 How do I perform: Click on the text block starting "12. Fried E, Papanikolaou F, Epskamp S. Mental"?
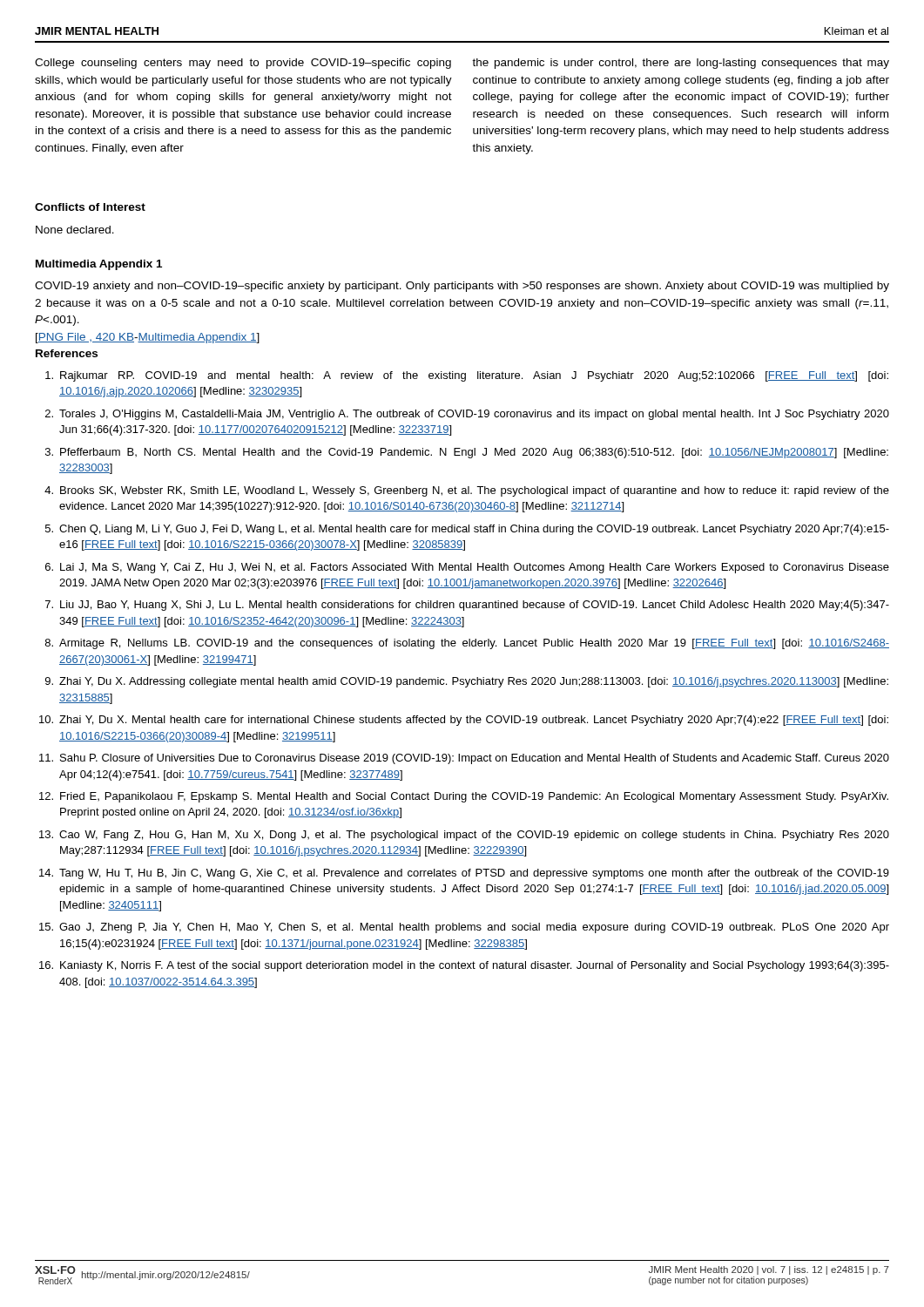click(462, 805)
